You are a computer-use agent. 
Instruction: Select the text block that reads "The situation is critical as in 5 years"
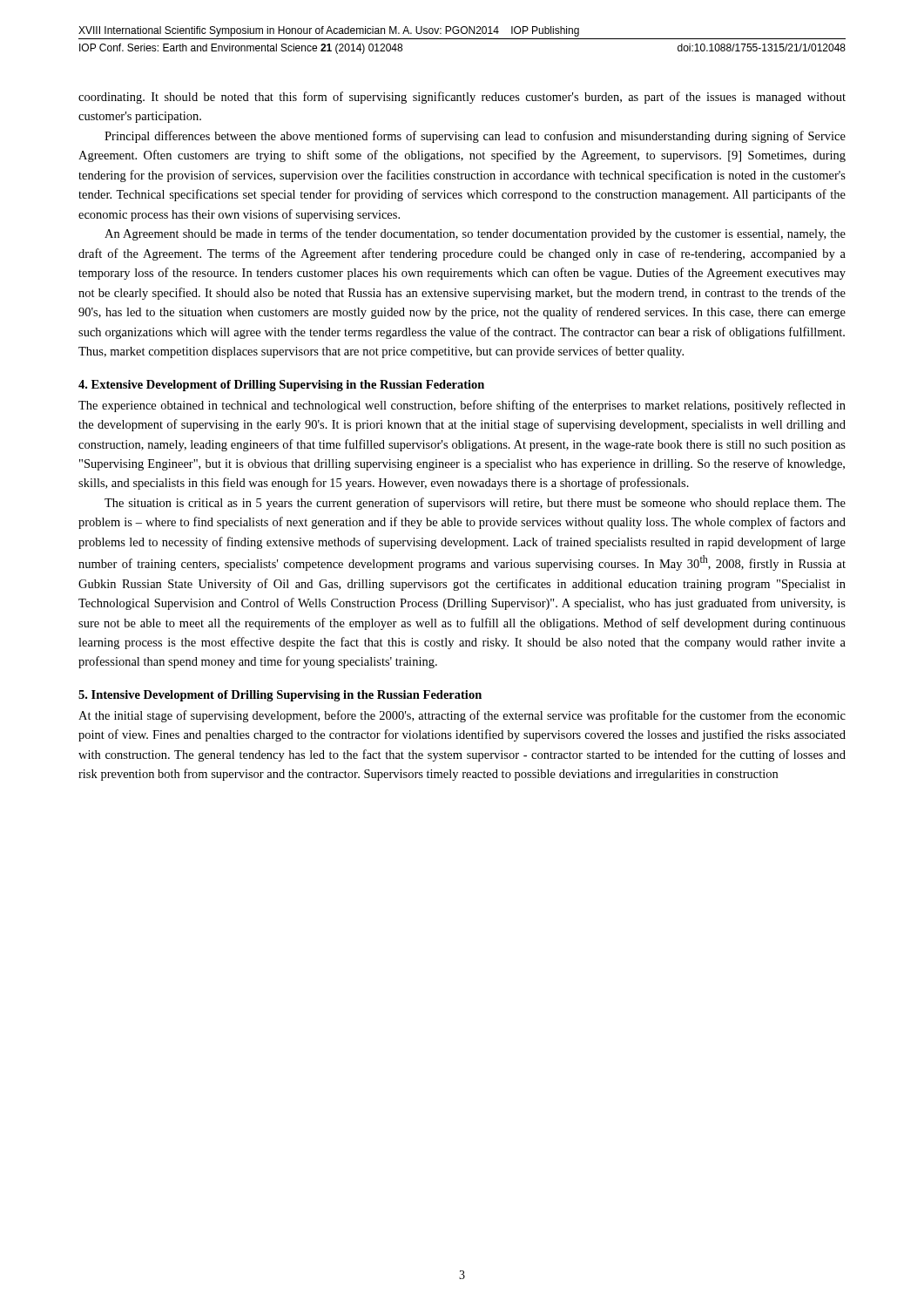462,582
